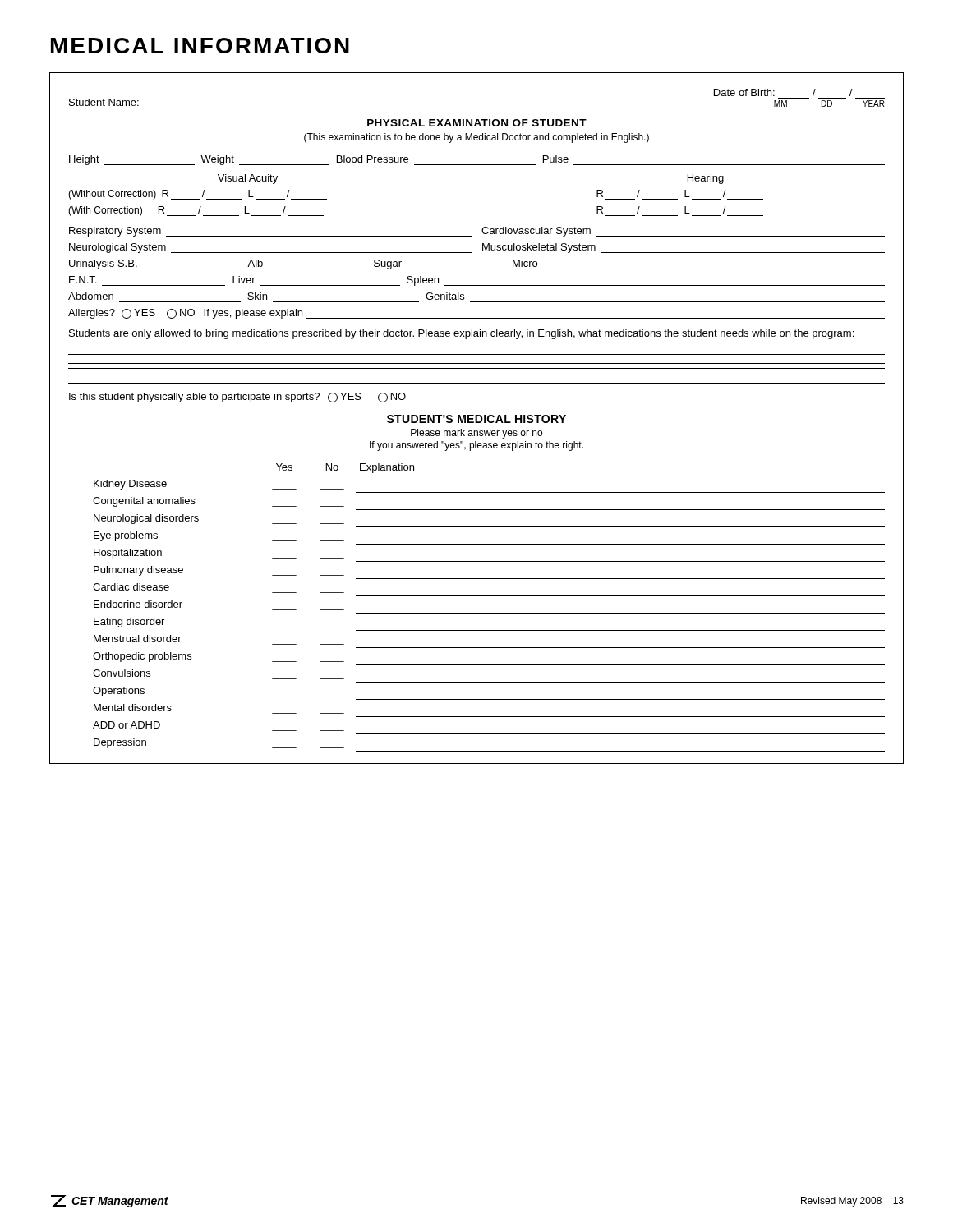Find "E.N.T. Liver Spleen" on this page

[476, 280]
